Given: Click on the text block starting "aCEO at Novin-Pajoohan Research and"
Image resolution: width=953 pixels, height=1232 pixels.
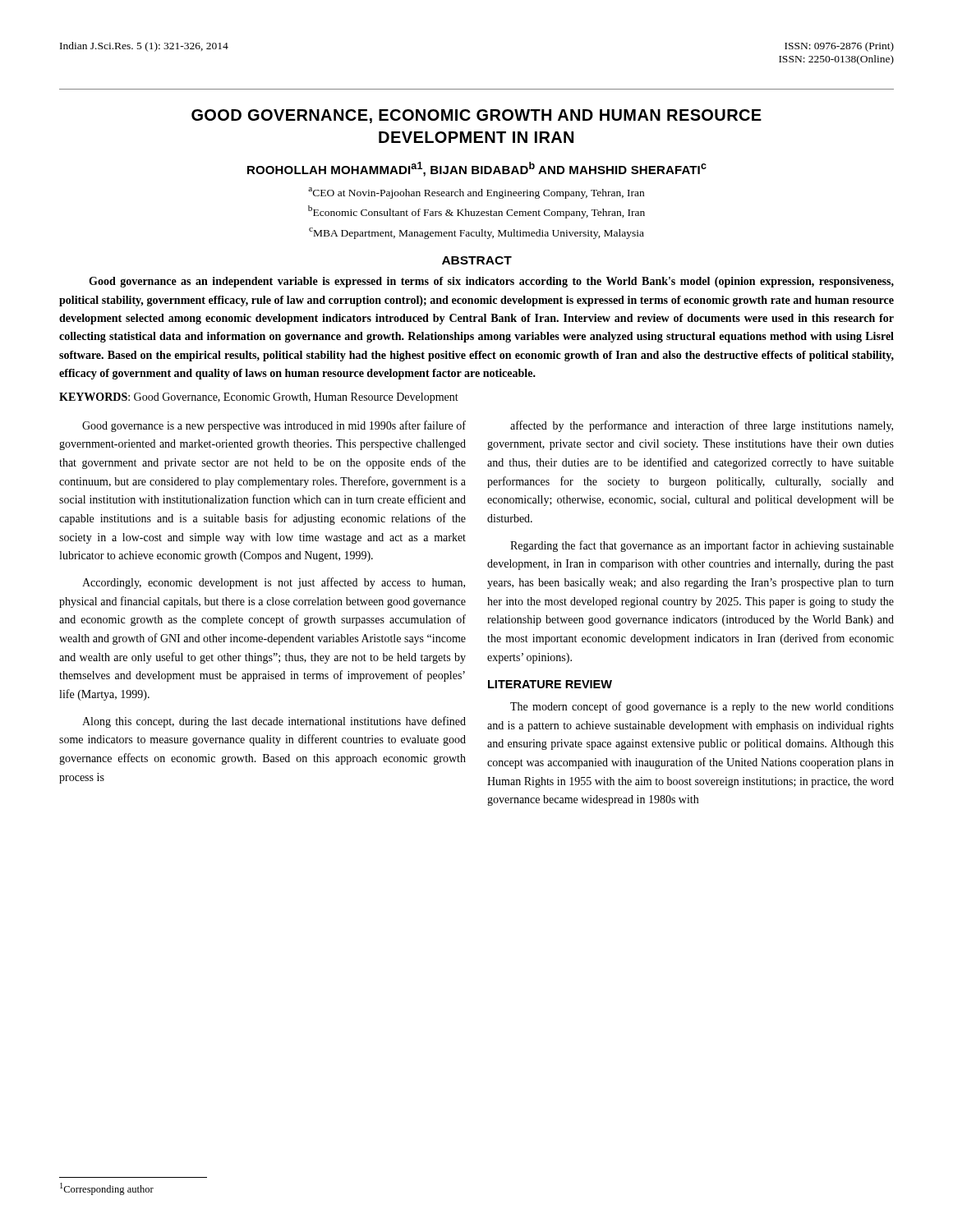Looking at the screenshot, I should tap(476, 211).
